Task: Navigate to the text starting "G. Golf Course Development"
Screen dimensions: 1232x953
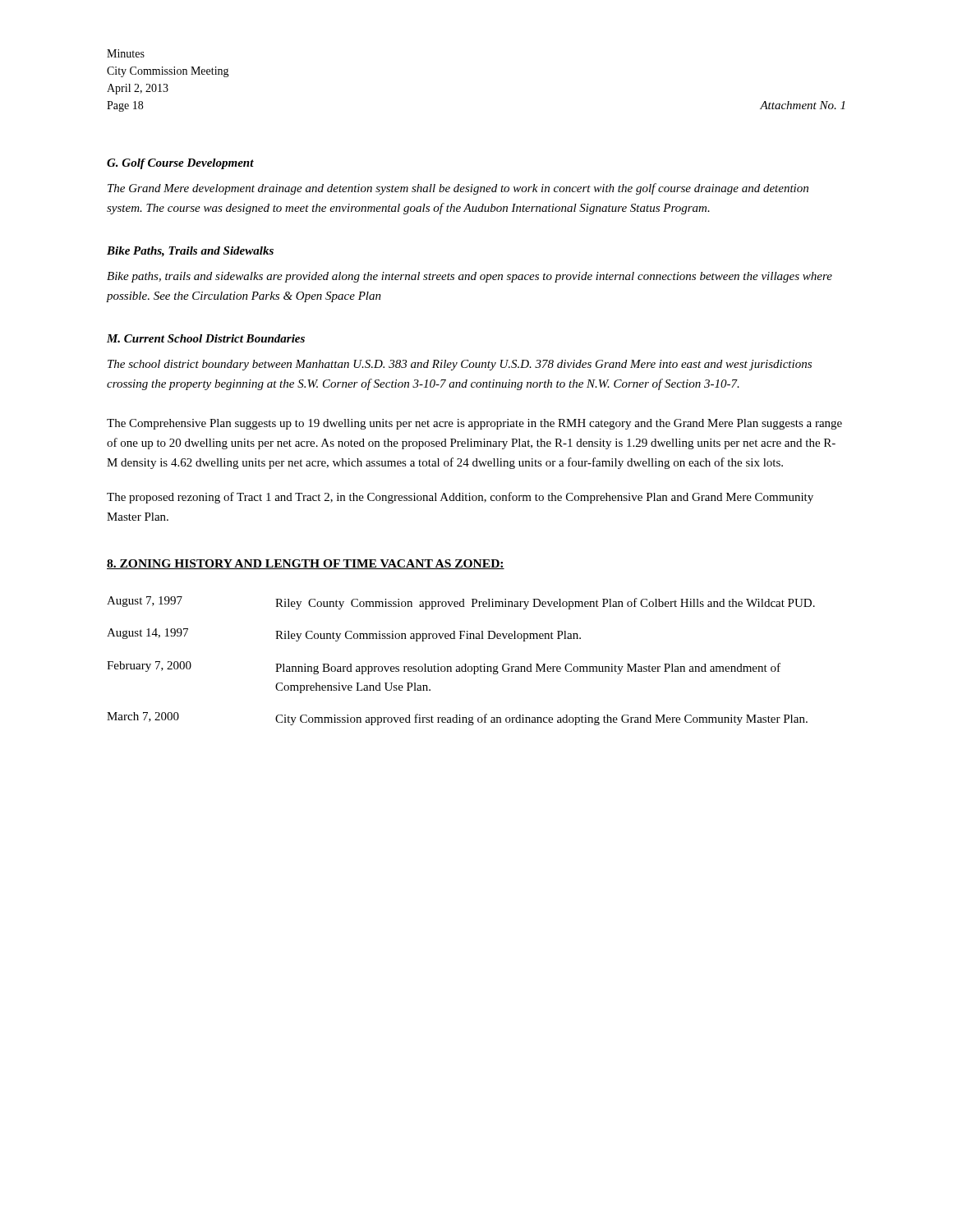Action: pos(180,163)
